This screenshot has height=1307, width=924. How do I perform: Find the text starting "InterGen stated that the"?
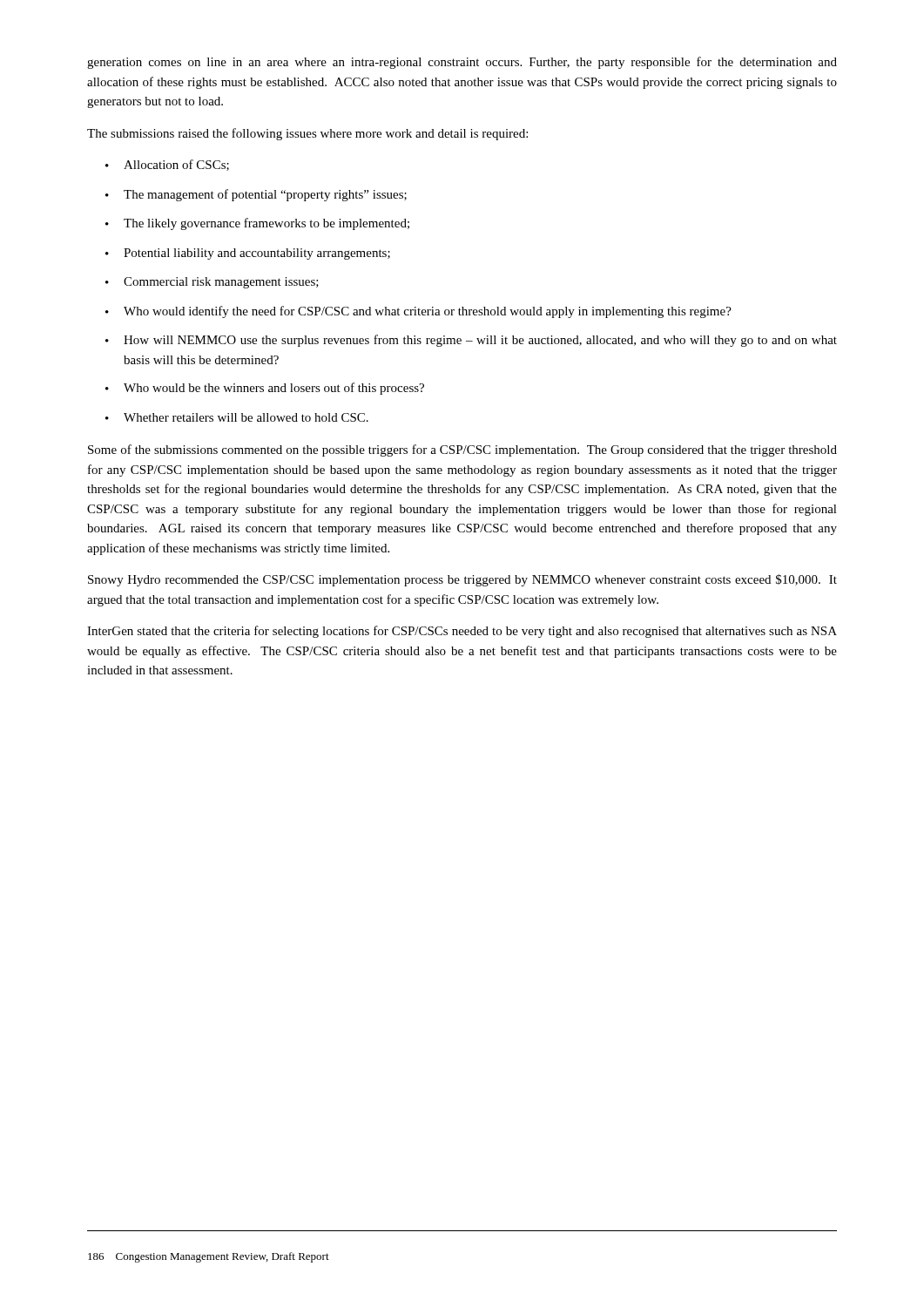coord(462,650)
